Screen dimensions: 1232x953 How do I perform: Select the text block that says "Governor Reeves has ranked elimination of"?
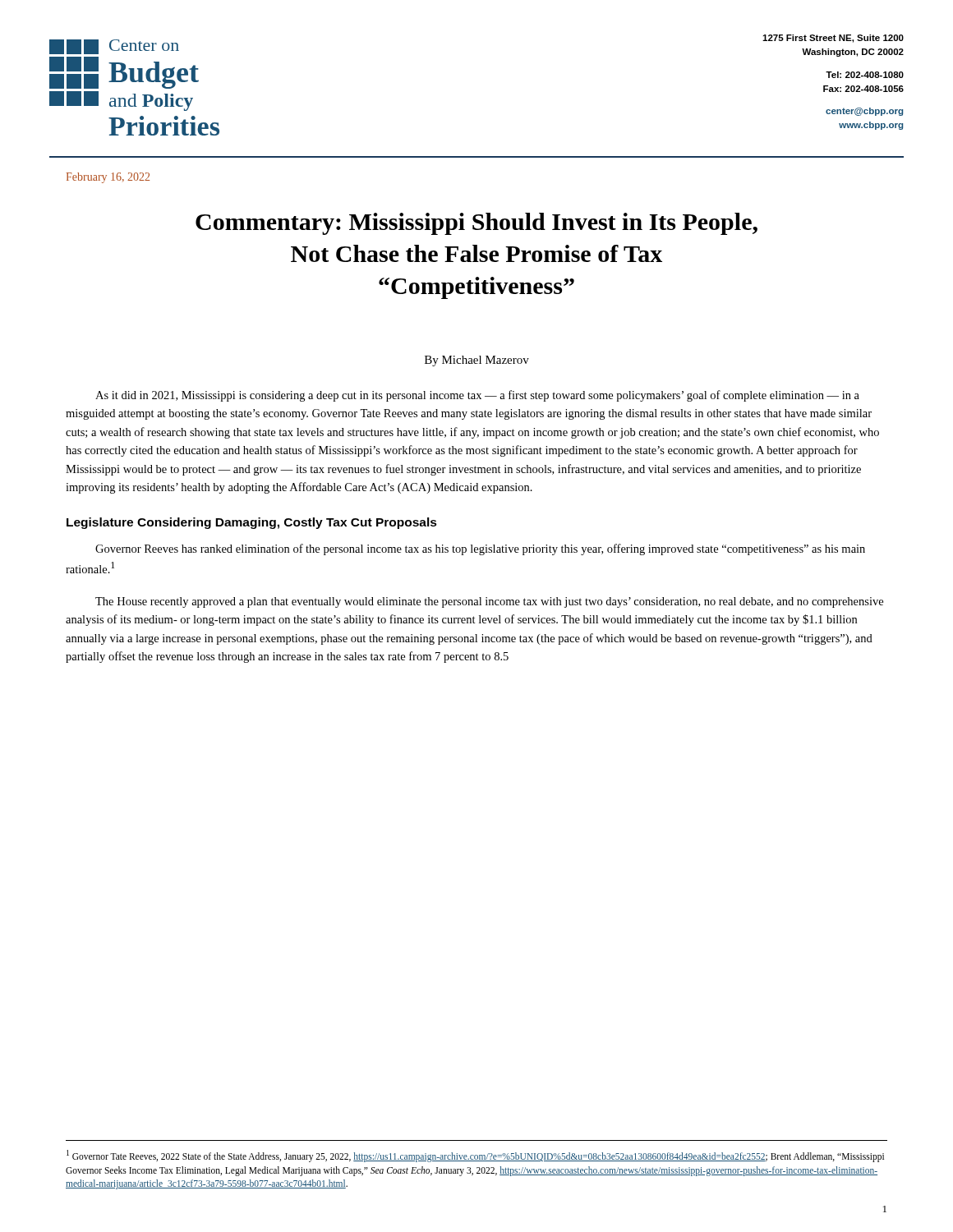pyautogui.click(x=466, y=559)
